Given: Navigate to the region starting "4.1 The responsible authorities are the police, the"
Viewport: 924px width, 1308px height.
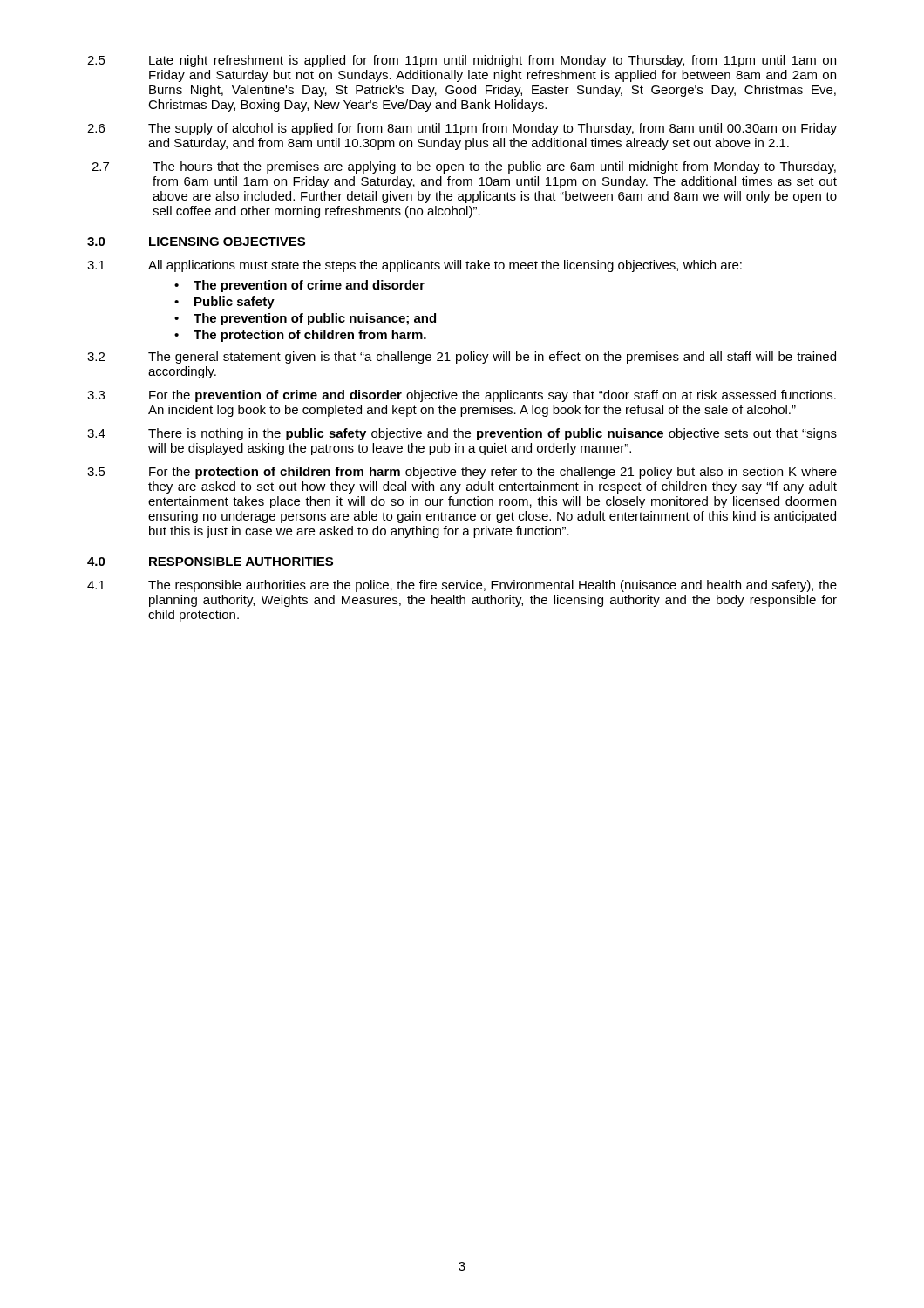Looking at the screenshot, I should (x=462, y=599).
